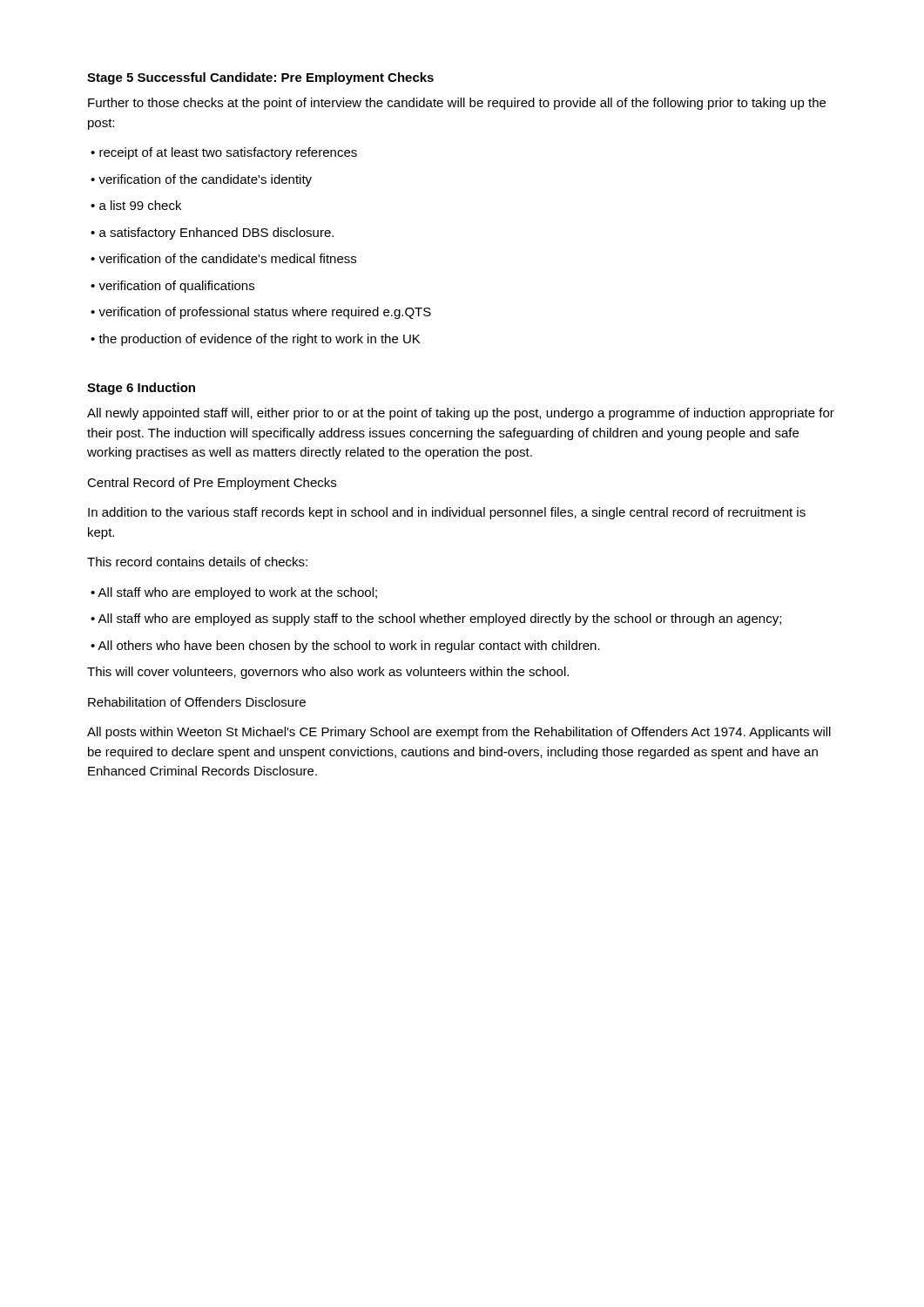Select the text block starting "Rehabilitation of Offenders"
The width and height of the screenshot is (924, 1307).
(197, 701)
